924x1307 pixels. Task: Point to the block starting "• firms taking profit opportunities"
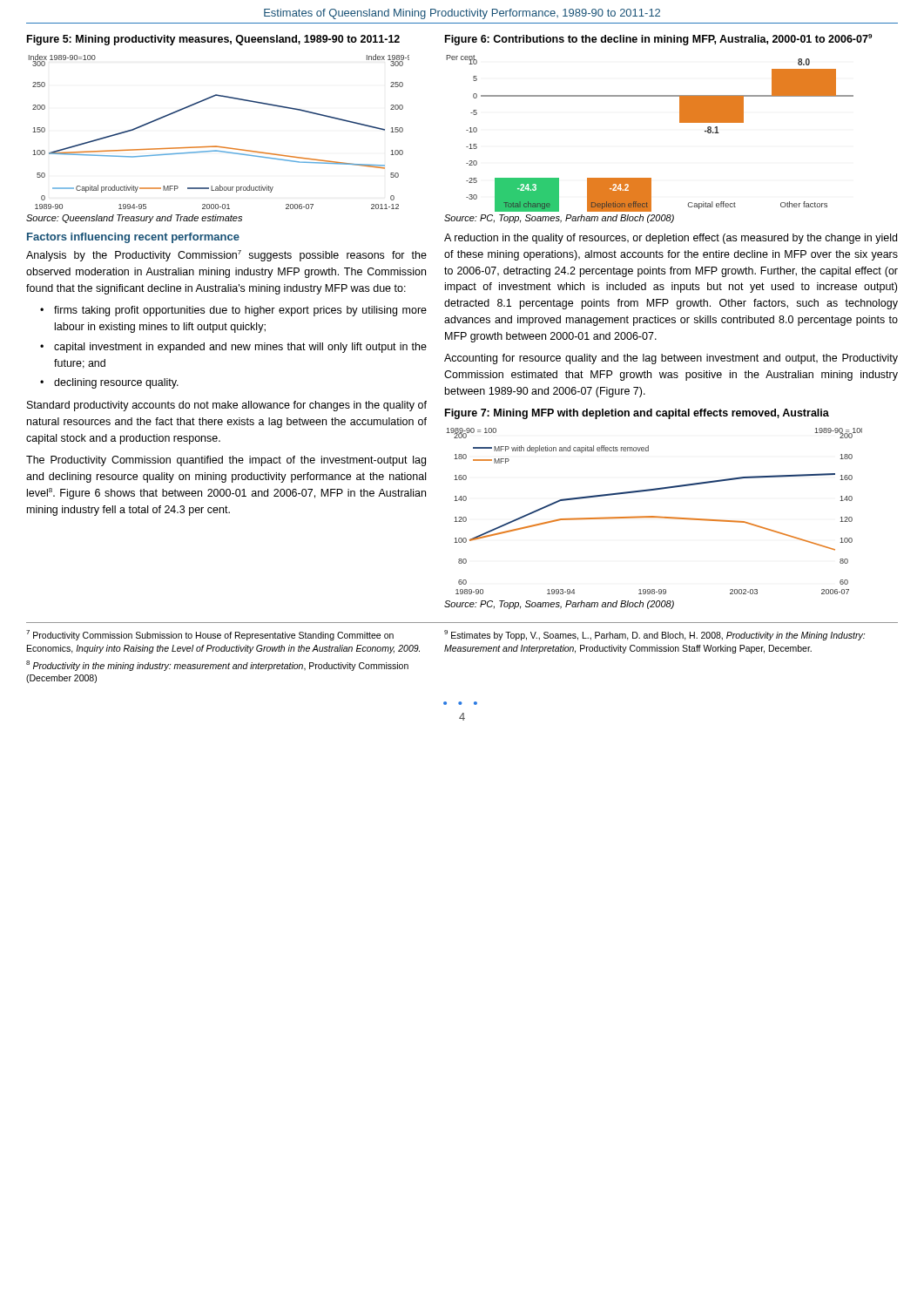click(233, 318)
